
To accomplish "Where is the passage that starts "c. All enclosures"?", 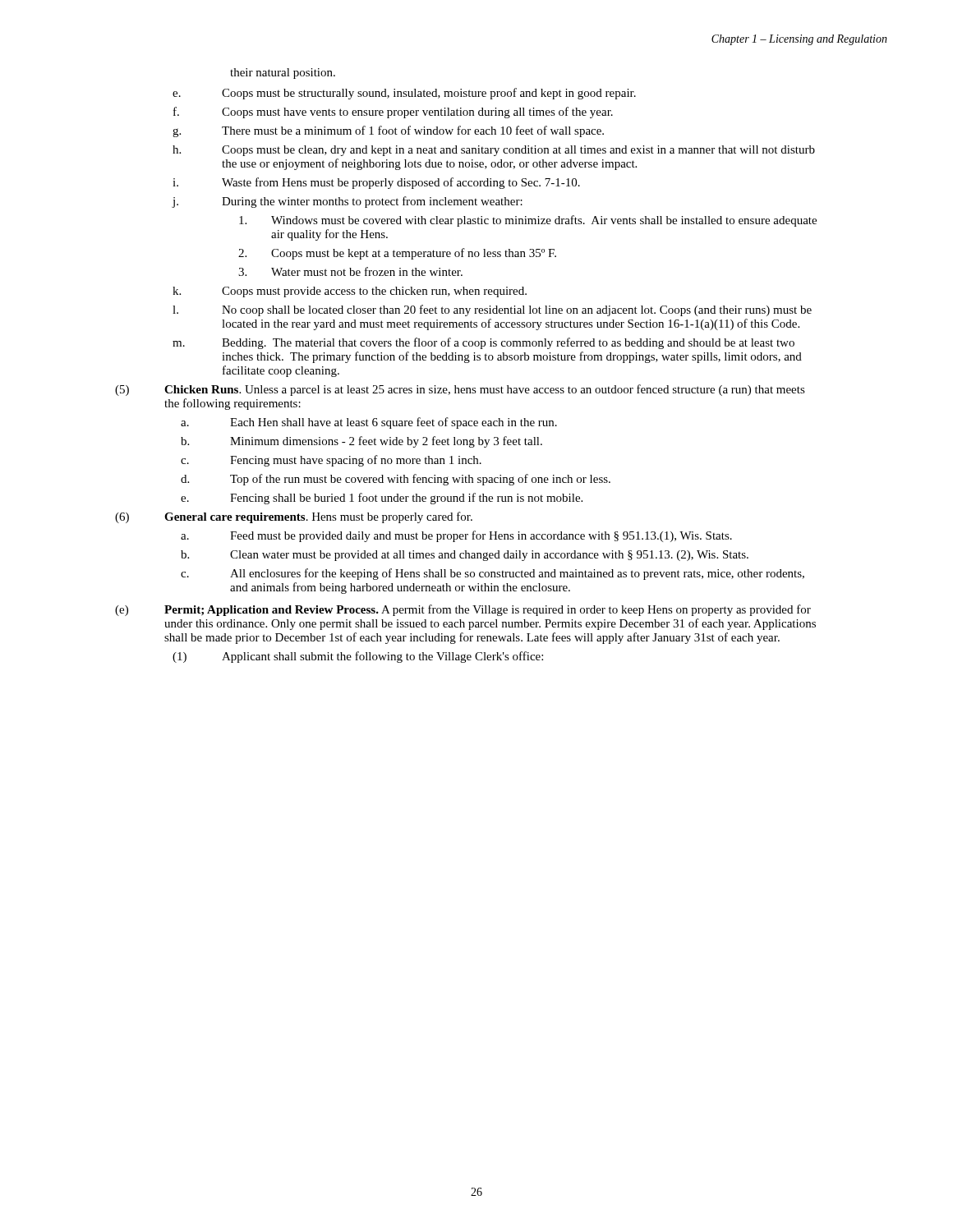I will (x=501, y=581).
